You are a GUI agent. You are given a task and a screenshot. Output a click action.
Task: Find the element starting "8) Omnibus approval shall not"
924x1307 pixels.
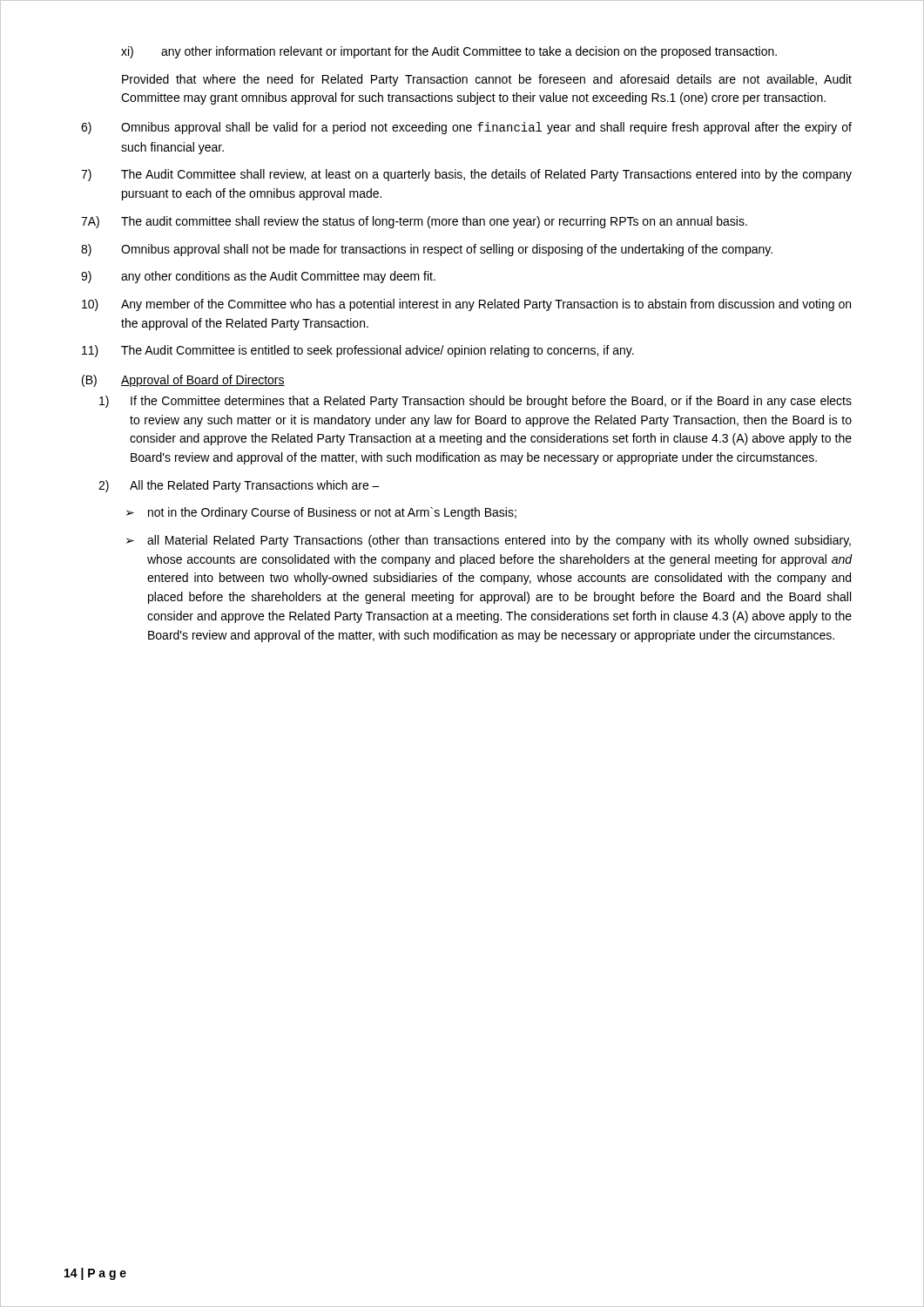point(466,250)
